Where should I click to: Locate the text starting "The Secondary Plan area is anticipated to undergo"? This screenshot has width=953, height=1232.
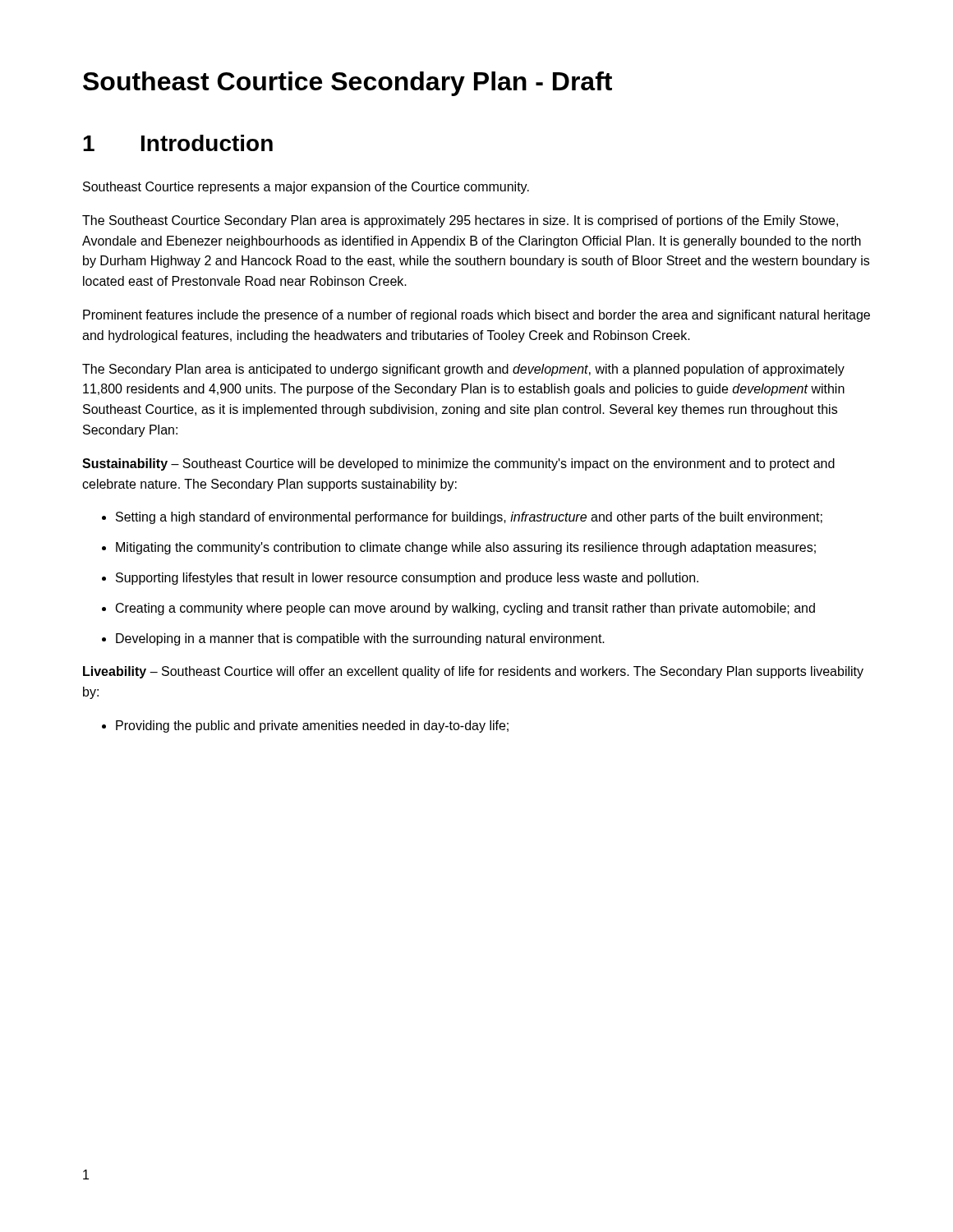[463, 399]
